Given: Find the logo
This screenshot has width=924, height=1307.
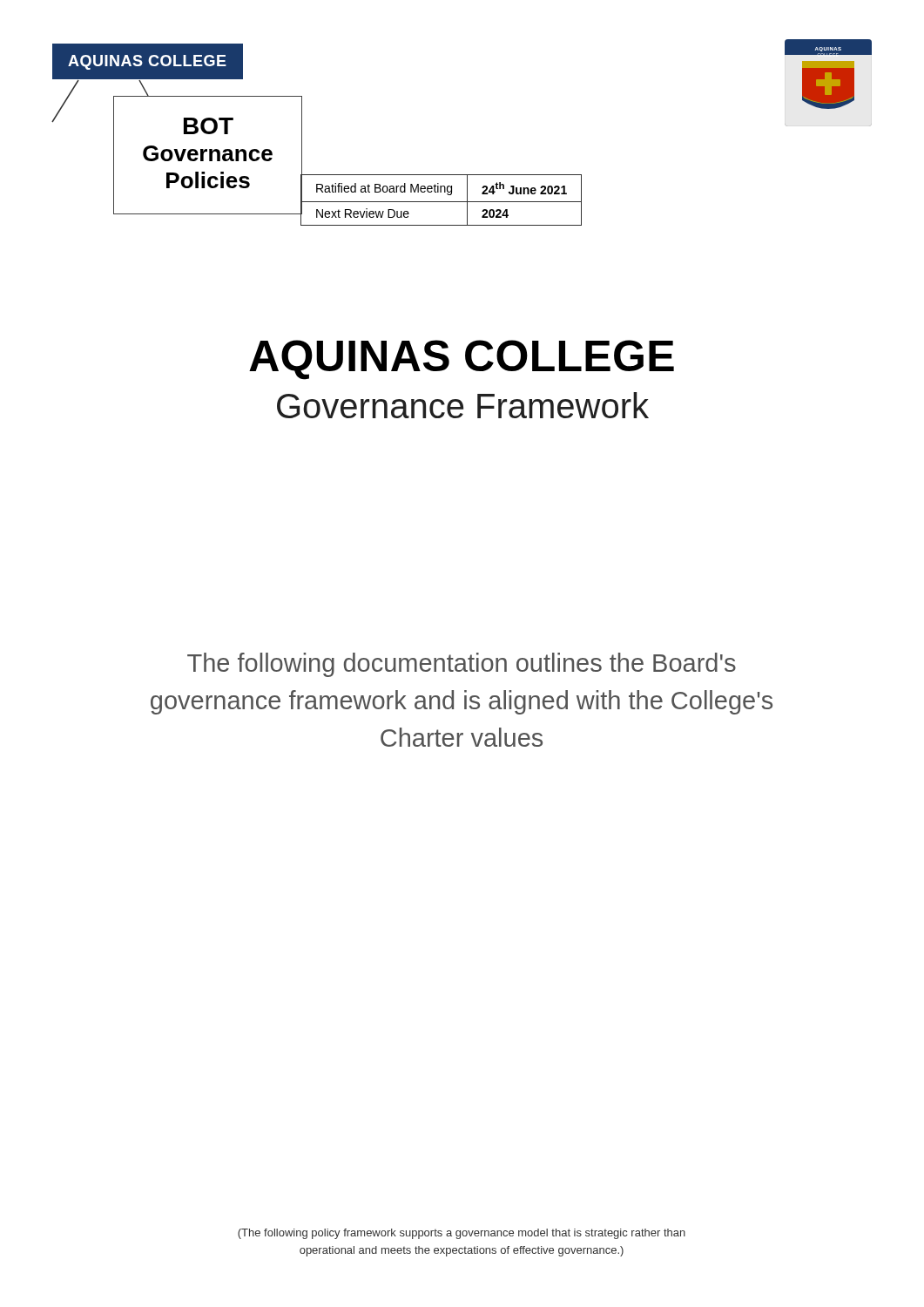Looking at the screenshot, I should [x=828, y=83].
